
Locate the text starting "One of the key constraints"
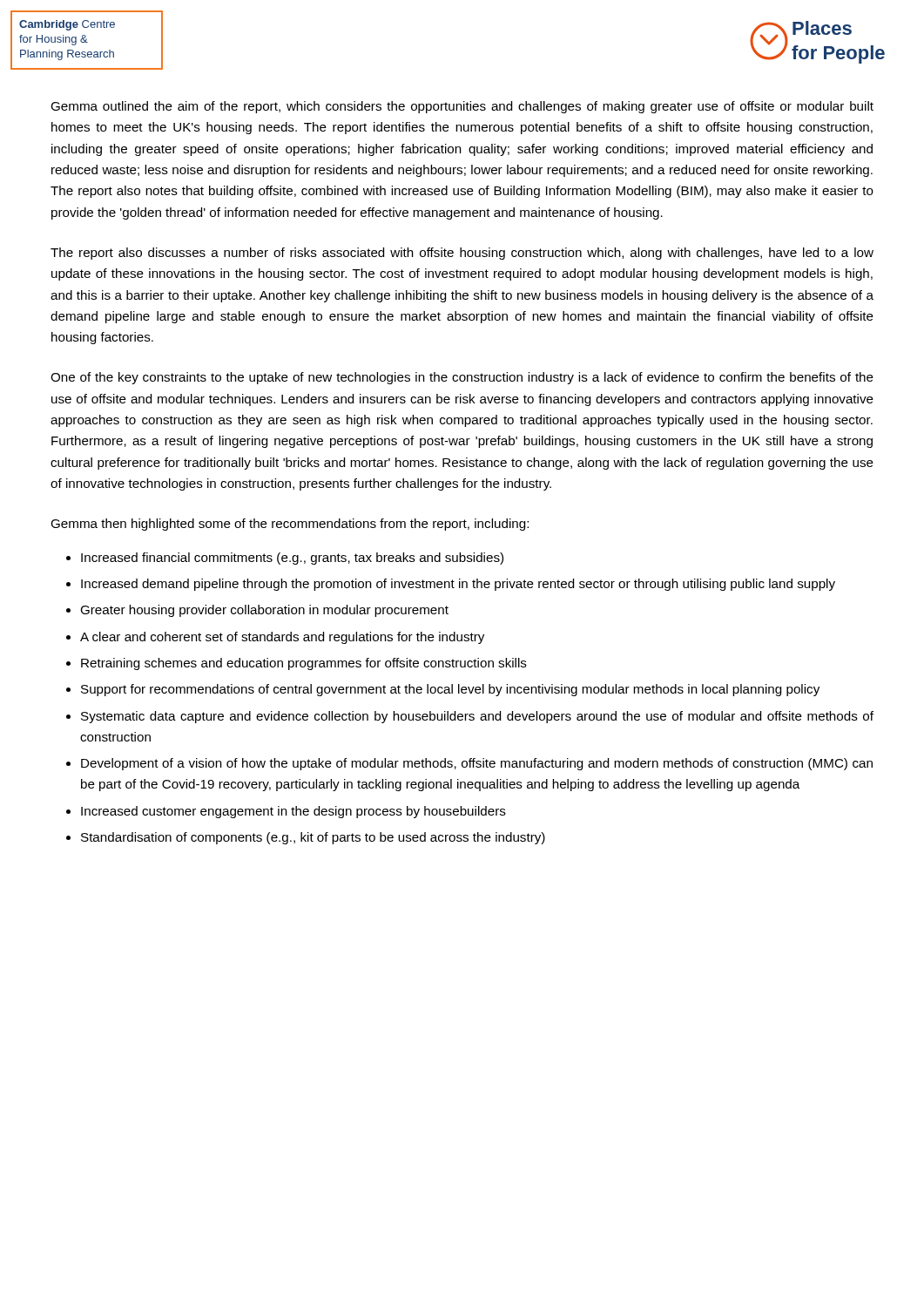pos(462,430)
